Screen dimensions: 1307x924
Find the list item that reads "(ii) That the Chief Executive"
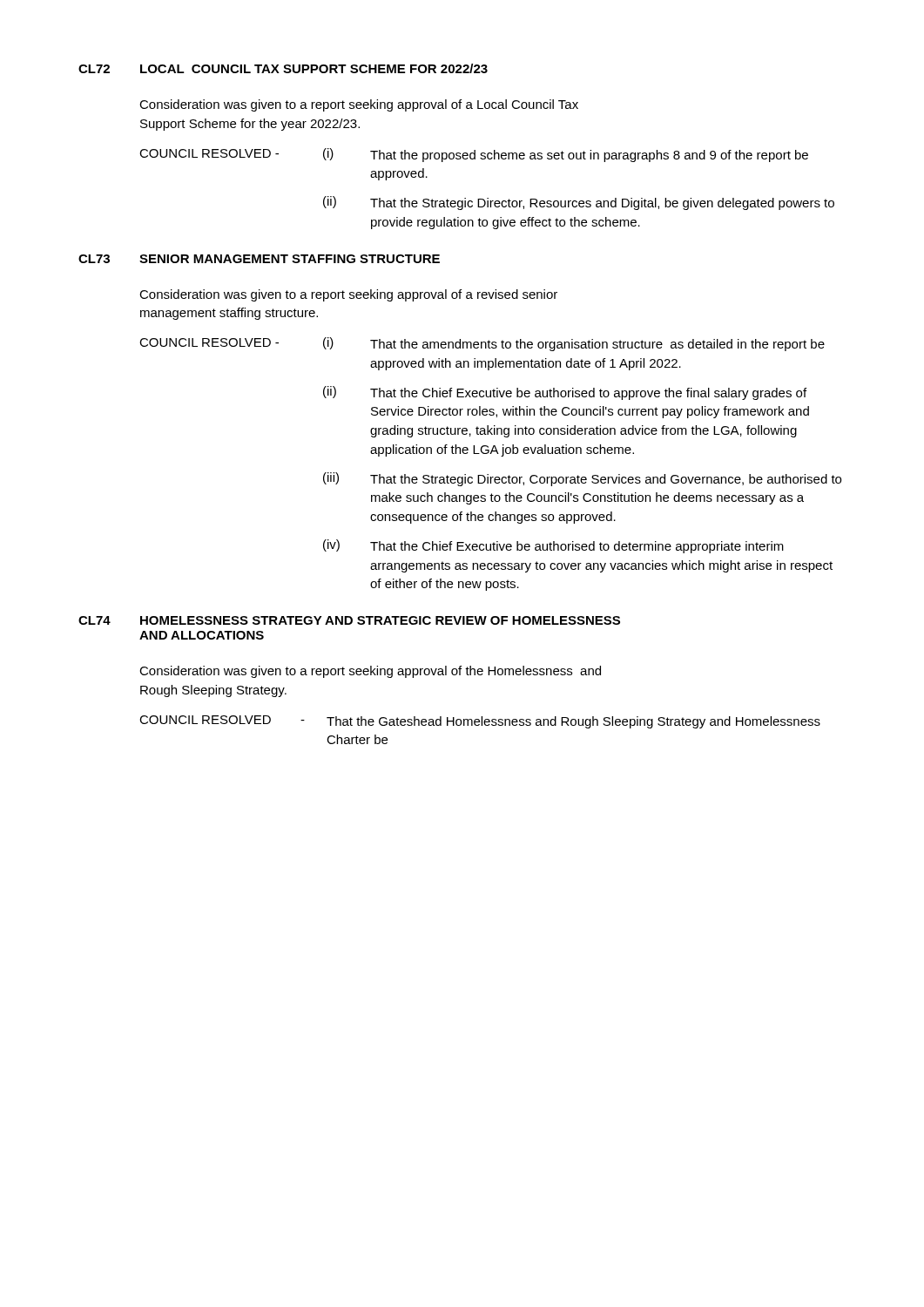pyautogui.click(x=584, y=421)
